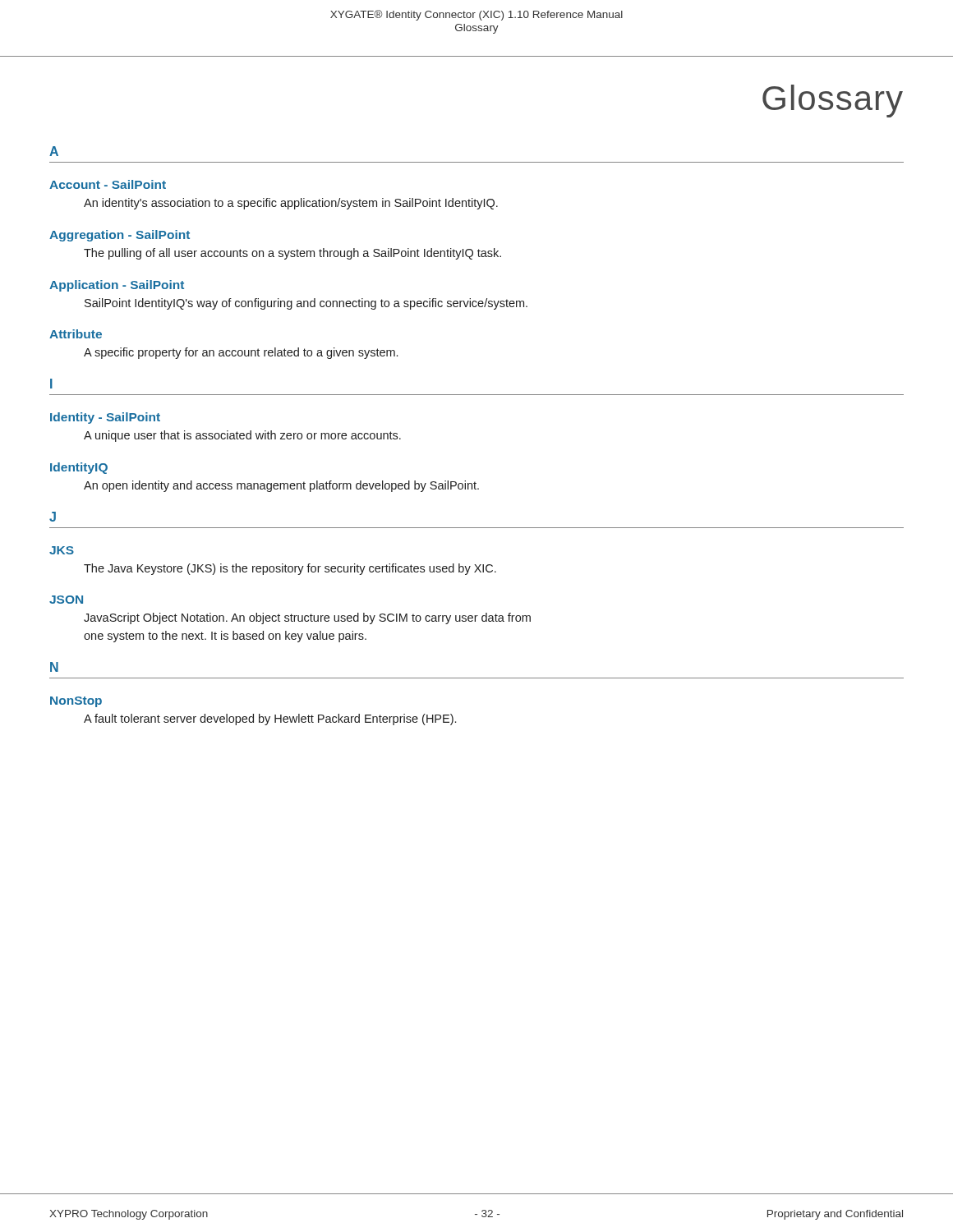Viewport: 953px width, 1232px height.
Task: Find the title
Action: click(832, 98)
